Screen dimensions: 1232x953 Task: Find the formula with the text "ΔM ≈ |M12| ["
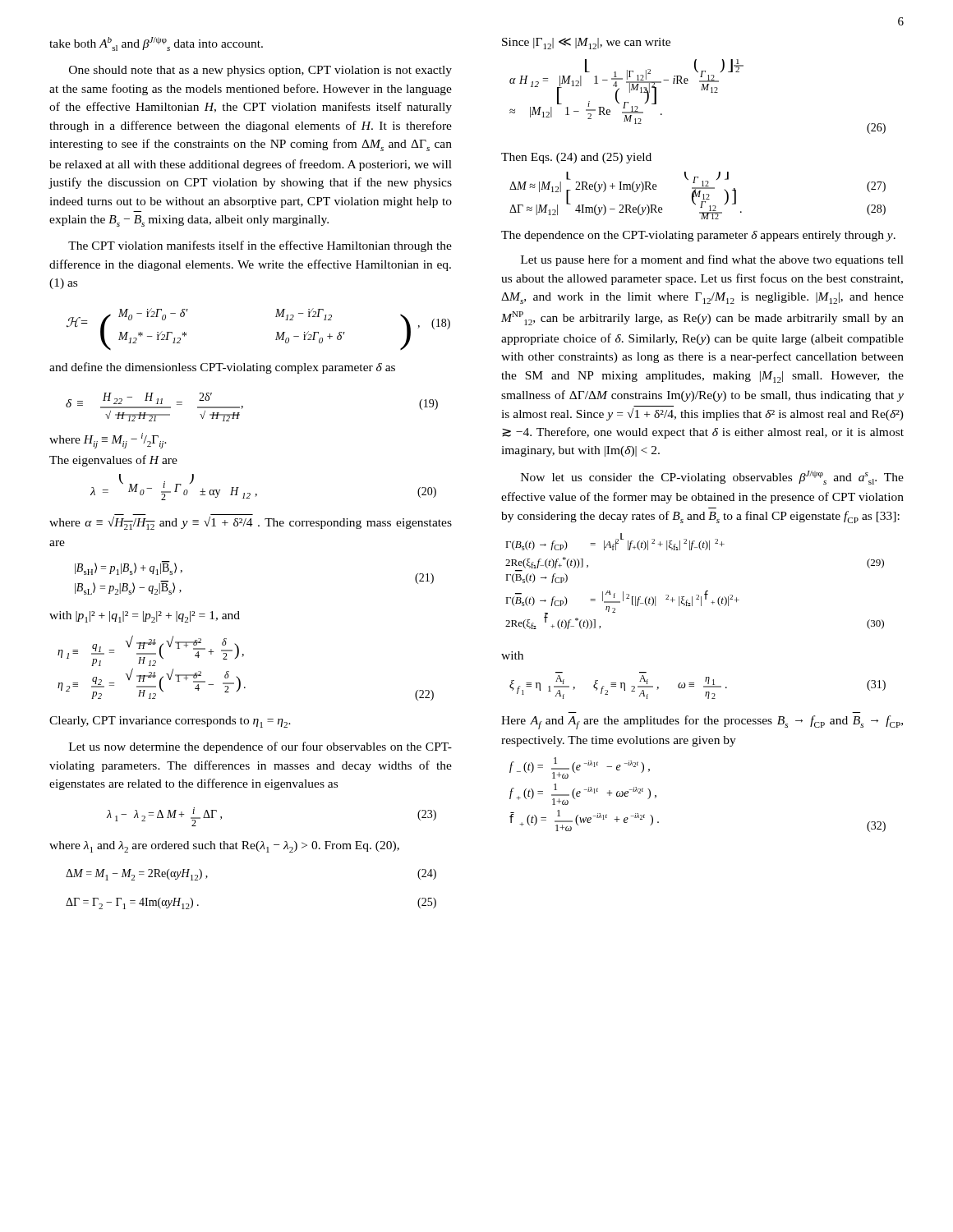click(702, 197)
